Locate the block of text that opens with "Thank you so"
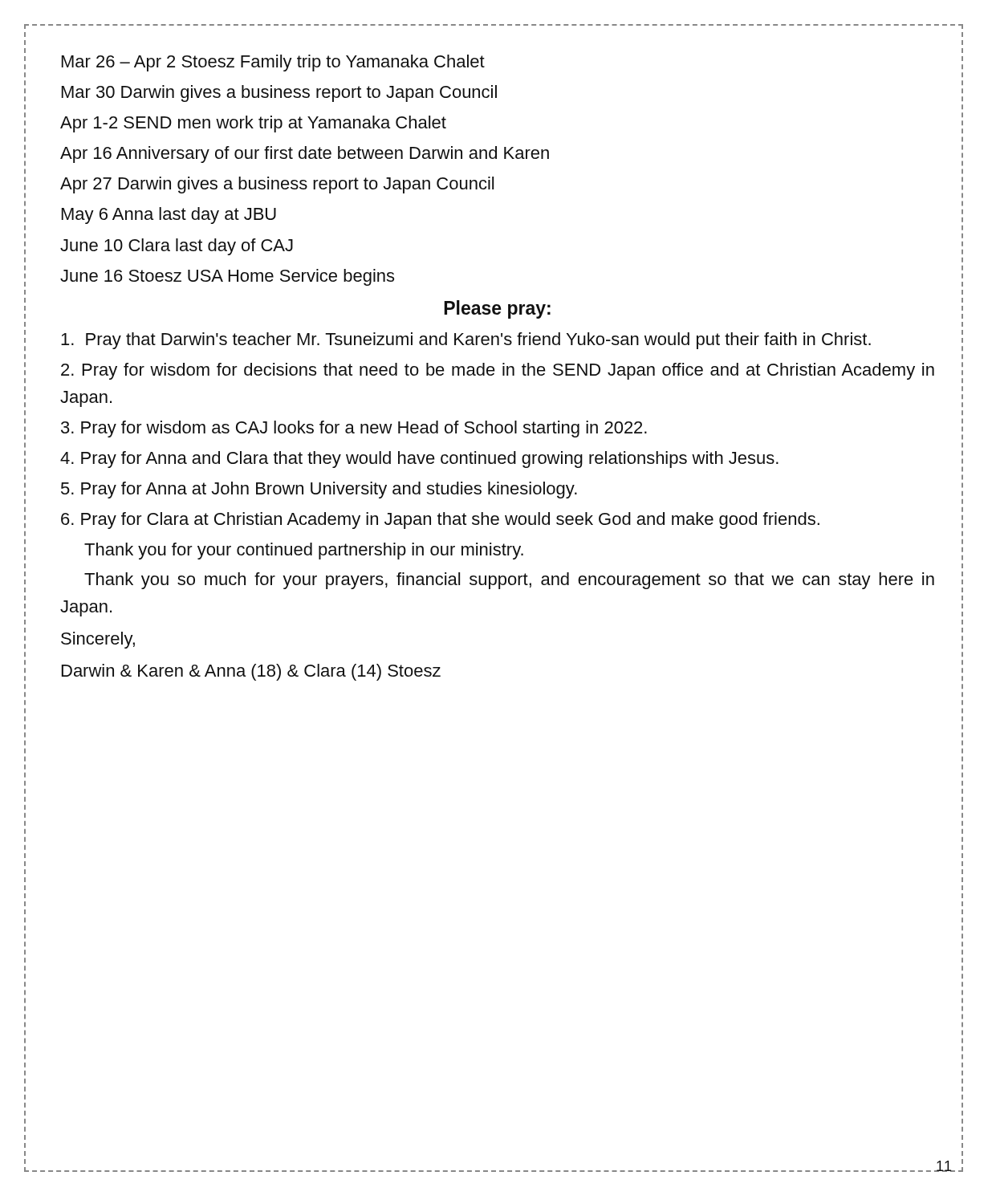This screenshot has height=1204, width=992. tap(498, 592)
